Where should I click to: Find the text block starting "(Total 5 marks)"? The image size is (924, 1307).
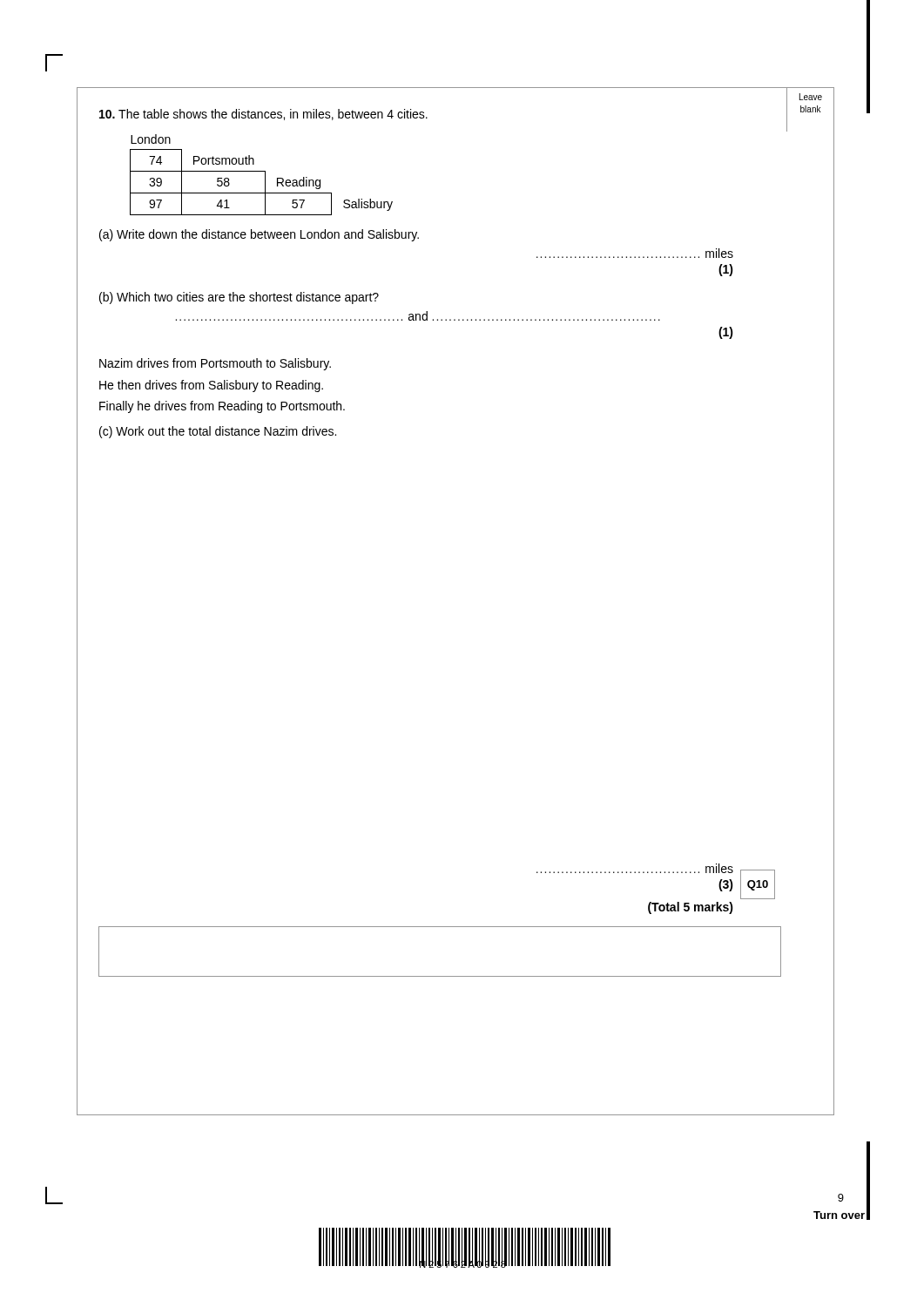[x=690, y=907]
